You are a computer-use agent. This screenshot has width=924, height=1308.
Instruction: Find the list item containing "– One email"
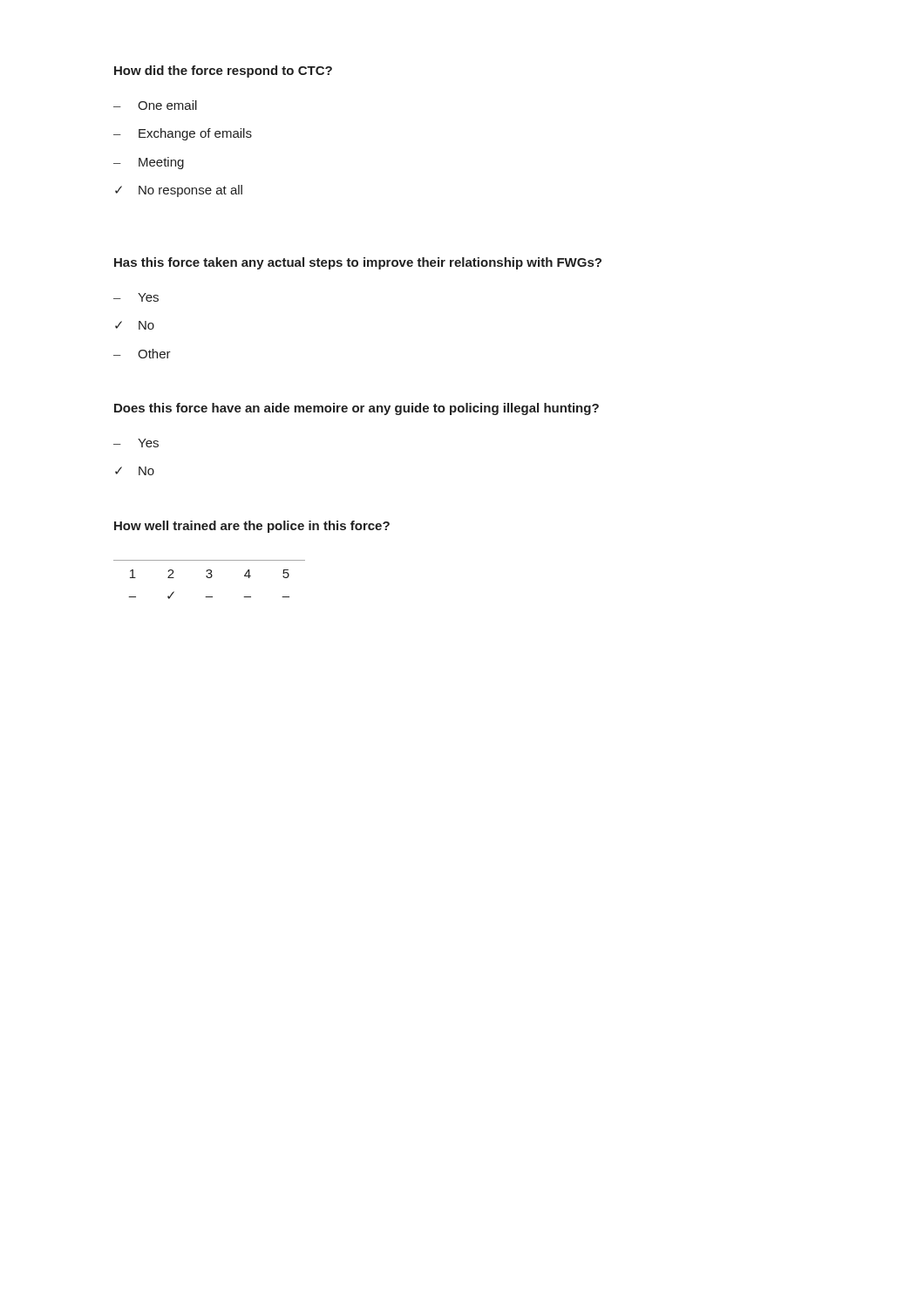click(x=155, y=106)
